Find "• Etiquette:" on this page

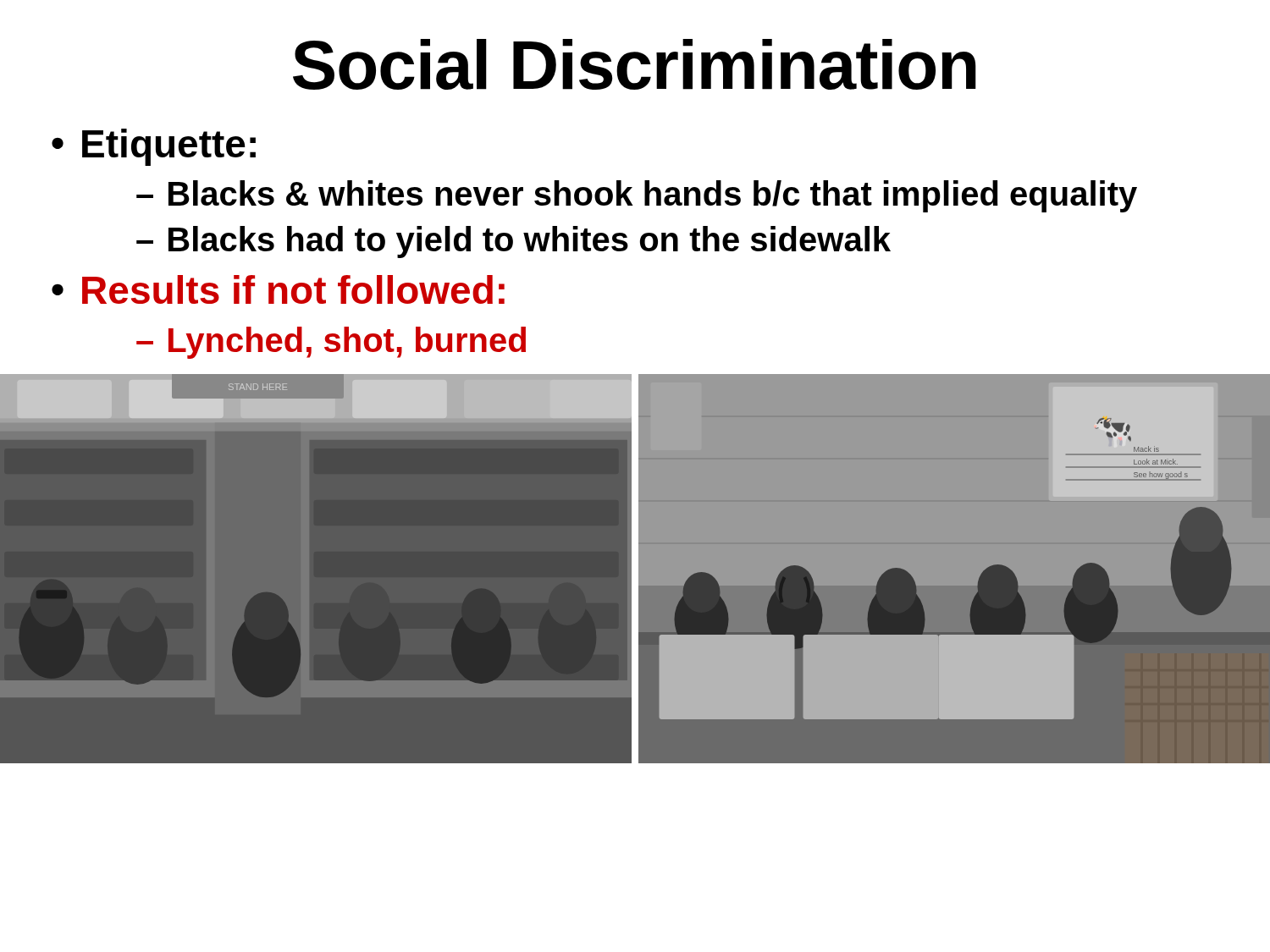(155, 144)
